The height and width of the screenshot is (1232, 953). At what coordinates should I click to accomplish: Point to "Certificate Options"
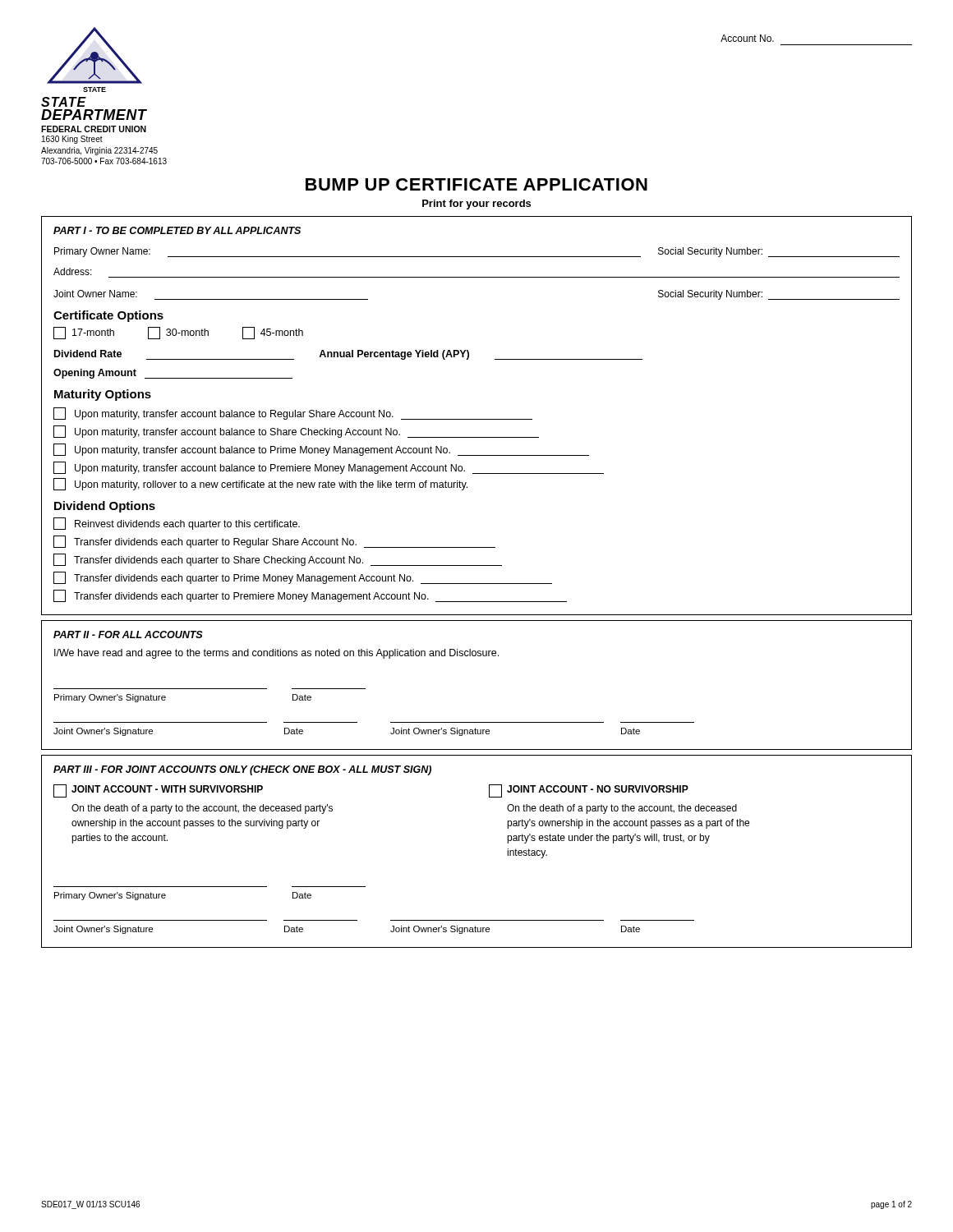(x=108, y=315)
